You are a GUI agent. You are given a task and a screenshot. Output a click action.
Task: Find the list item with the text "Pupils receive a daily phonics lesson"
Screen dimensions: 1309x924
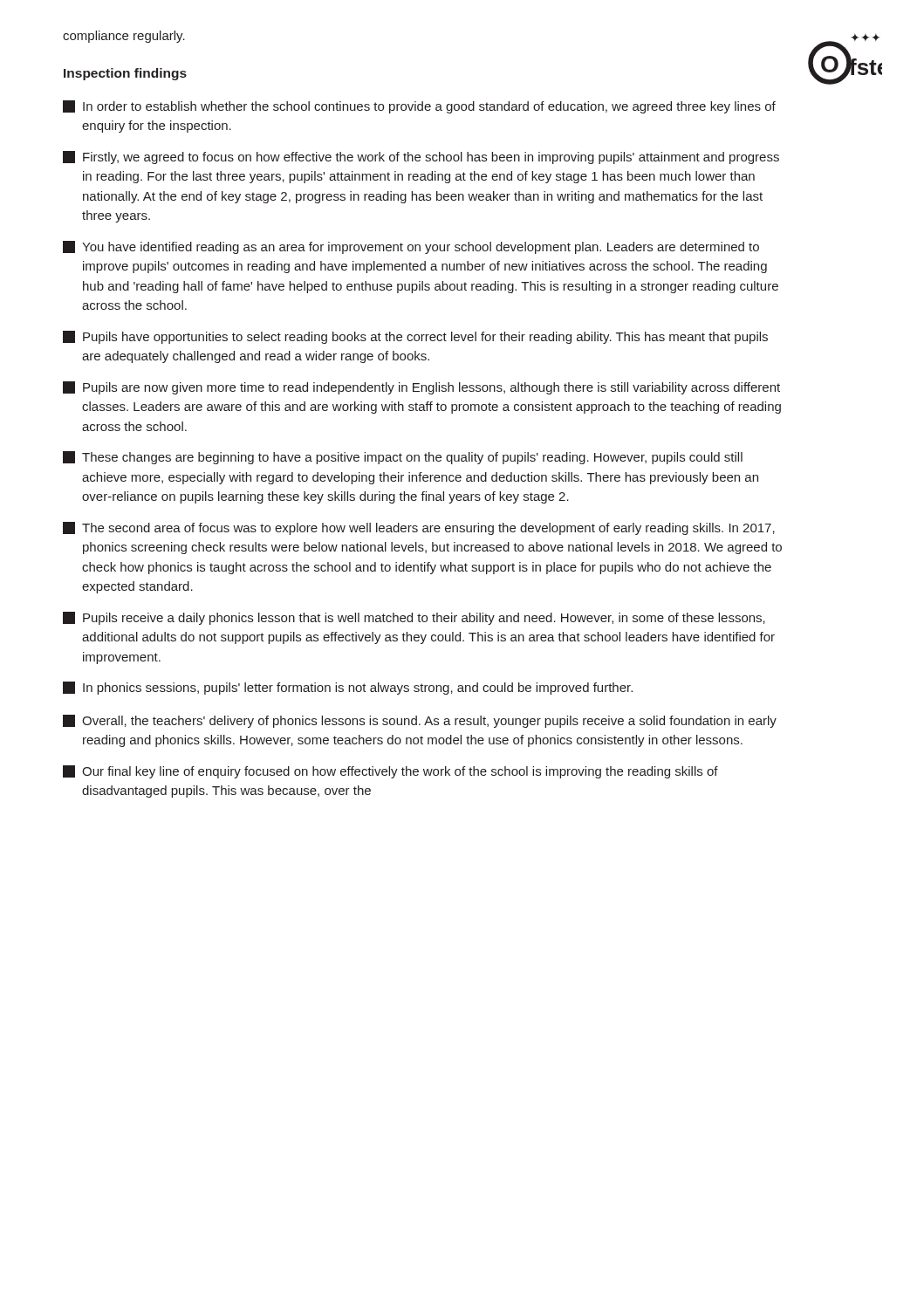pos(426,637)
